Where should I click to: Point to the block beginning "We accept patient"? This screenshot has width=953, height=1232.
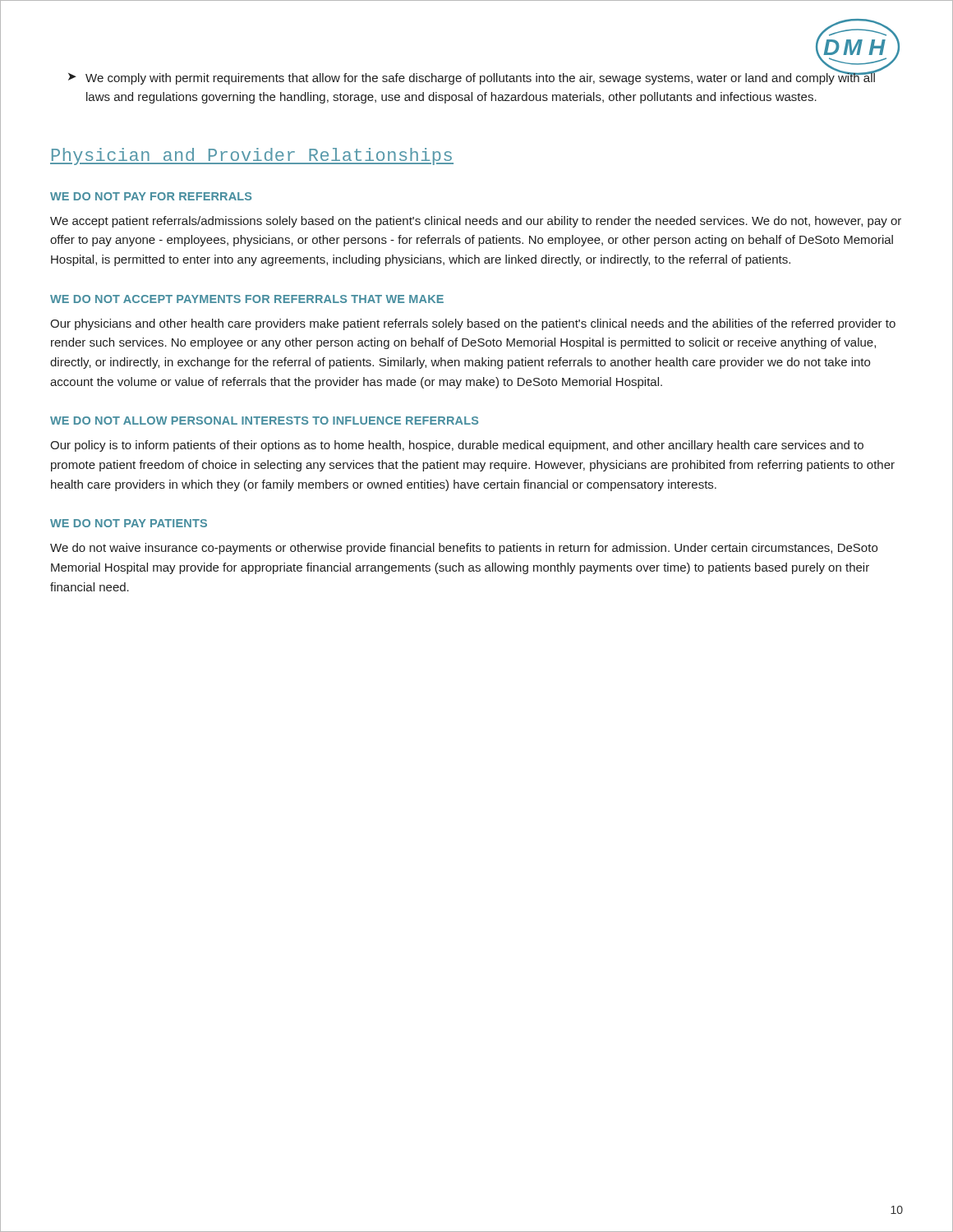476,240
